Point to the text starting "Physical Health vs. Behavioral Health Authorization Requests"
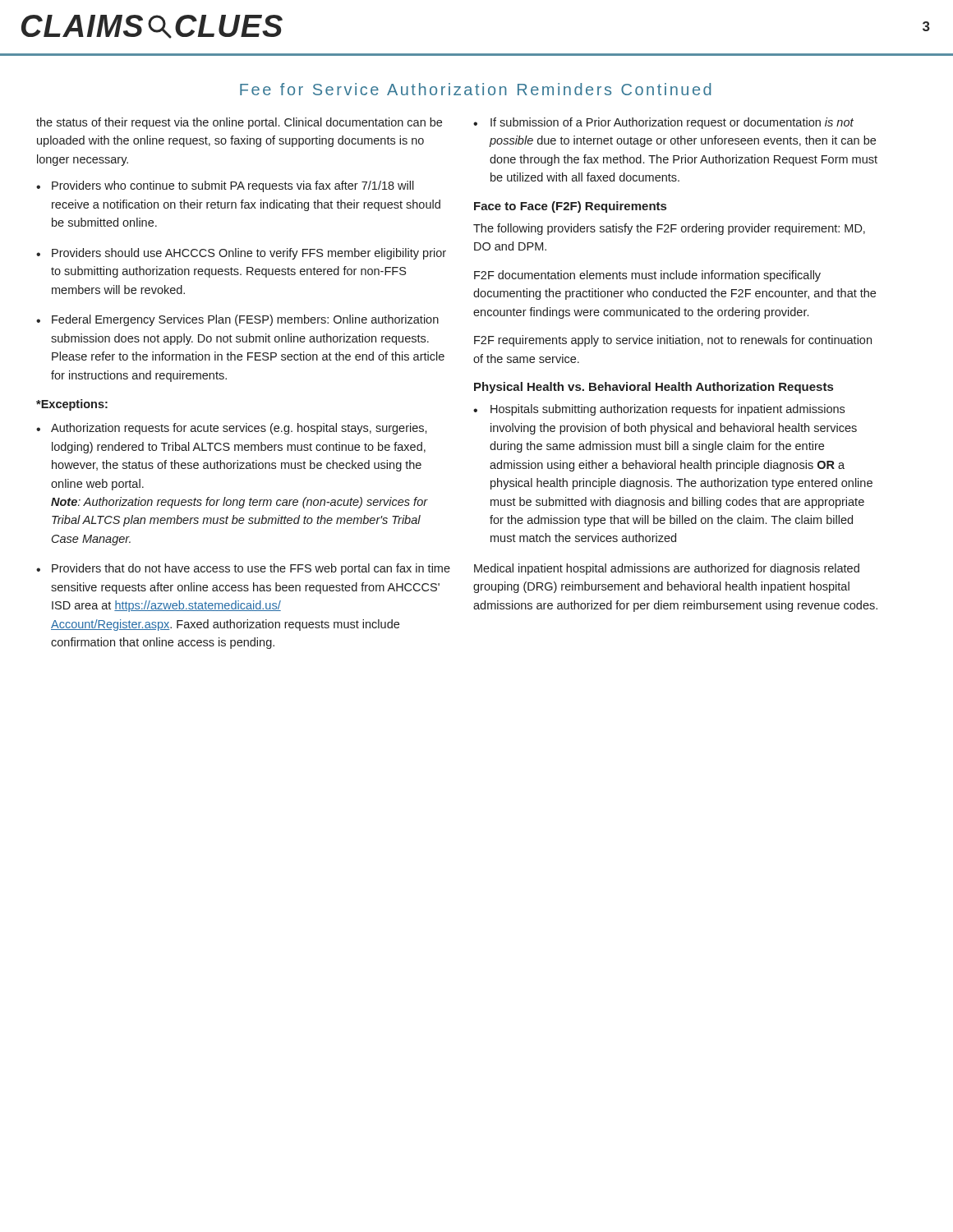The width and height of the screenshot is (953, 1232). pos(677,387)
